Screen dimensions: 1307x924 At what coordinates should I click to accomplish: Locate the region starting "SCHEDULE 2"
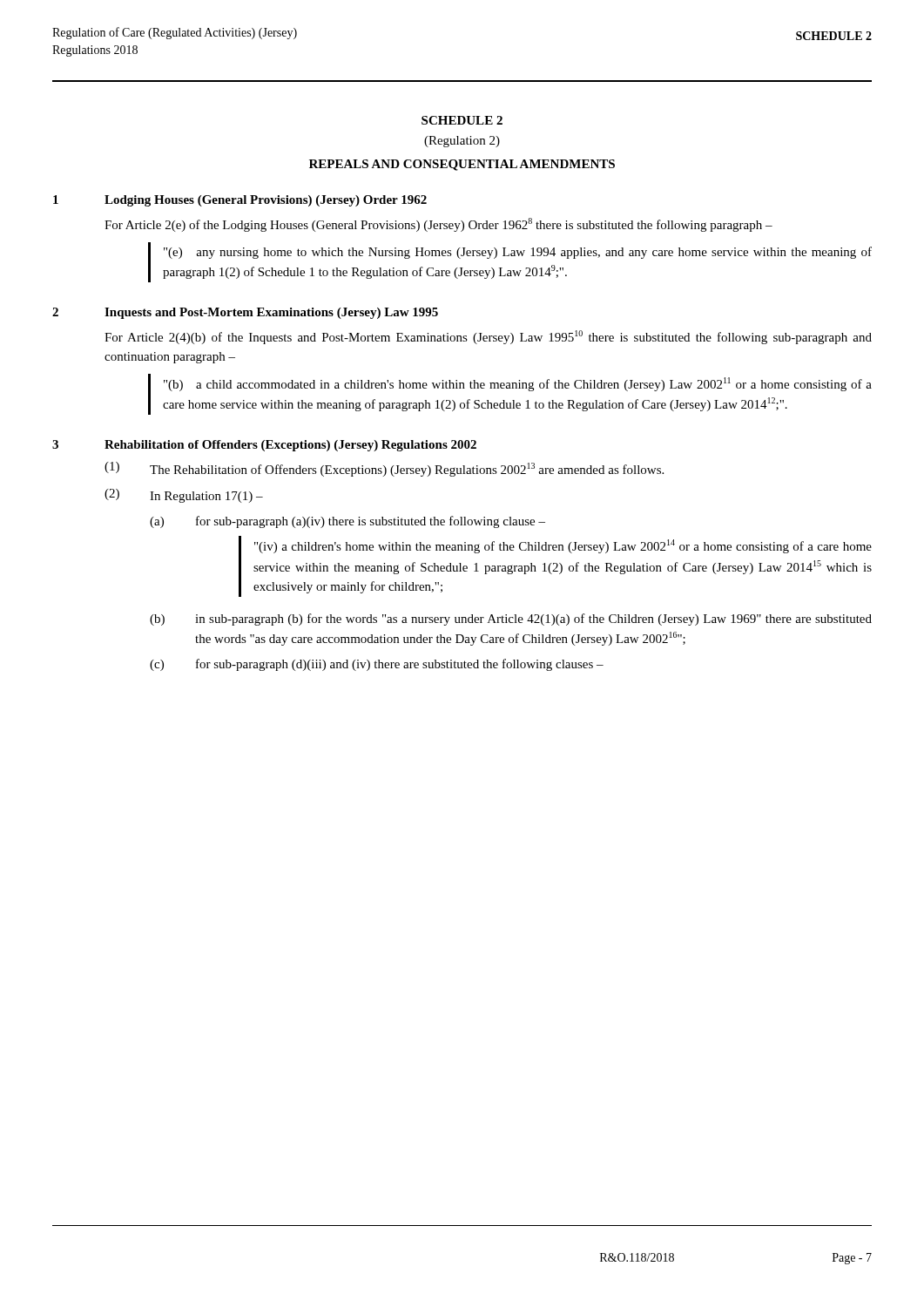coord(462,120)
